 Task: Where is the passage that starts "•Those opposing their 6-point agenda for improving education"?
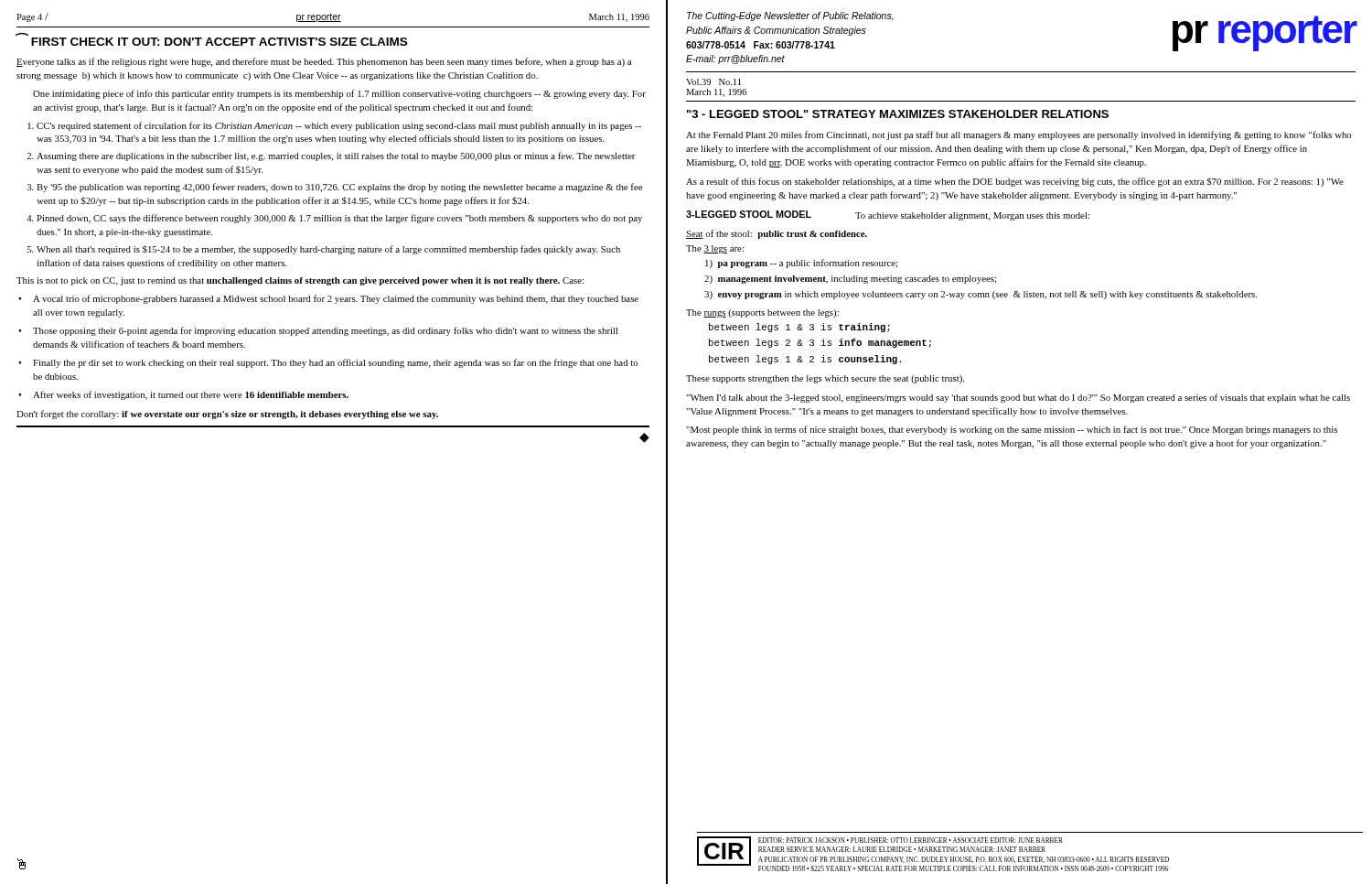click(318, 337)
